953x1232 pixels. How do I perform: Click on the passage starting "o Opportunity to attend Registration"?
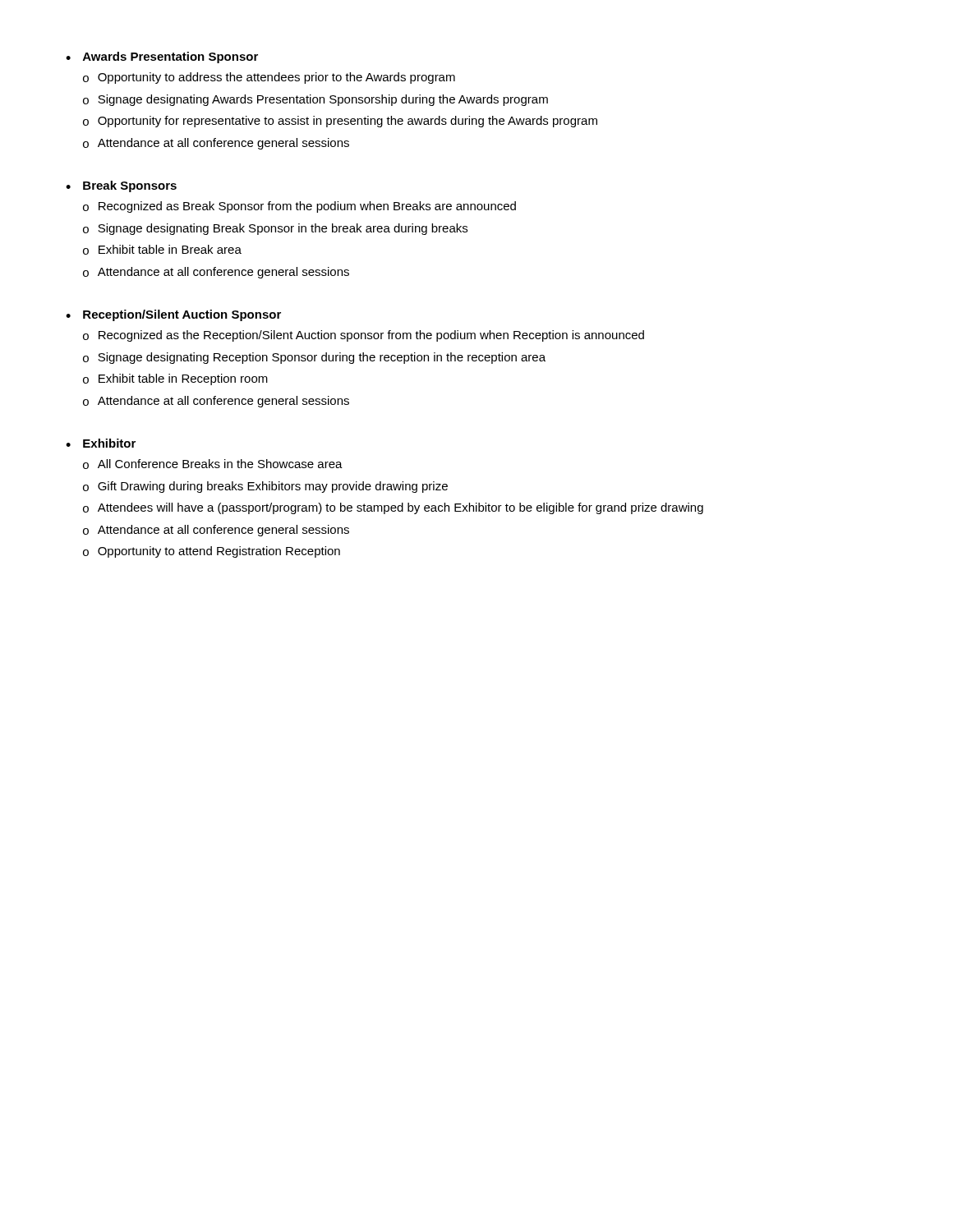click(212, 552)
